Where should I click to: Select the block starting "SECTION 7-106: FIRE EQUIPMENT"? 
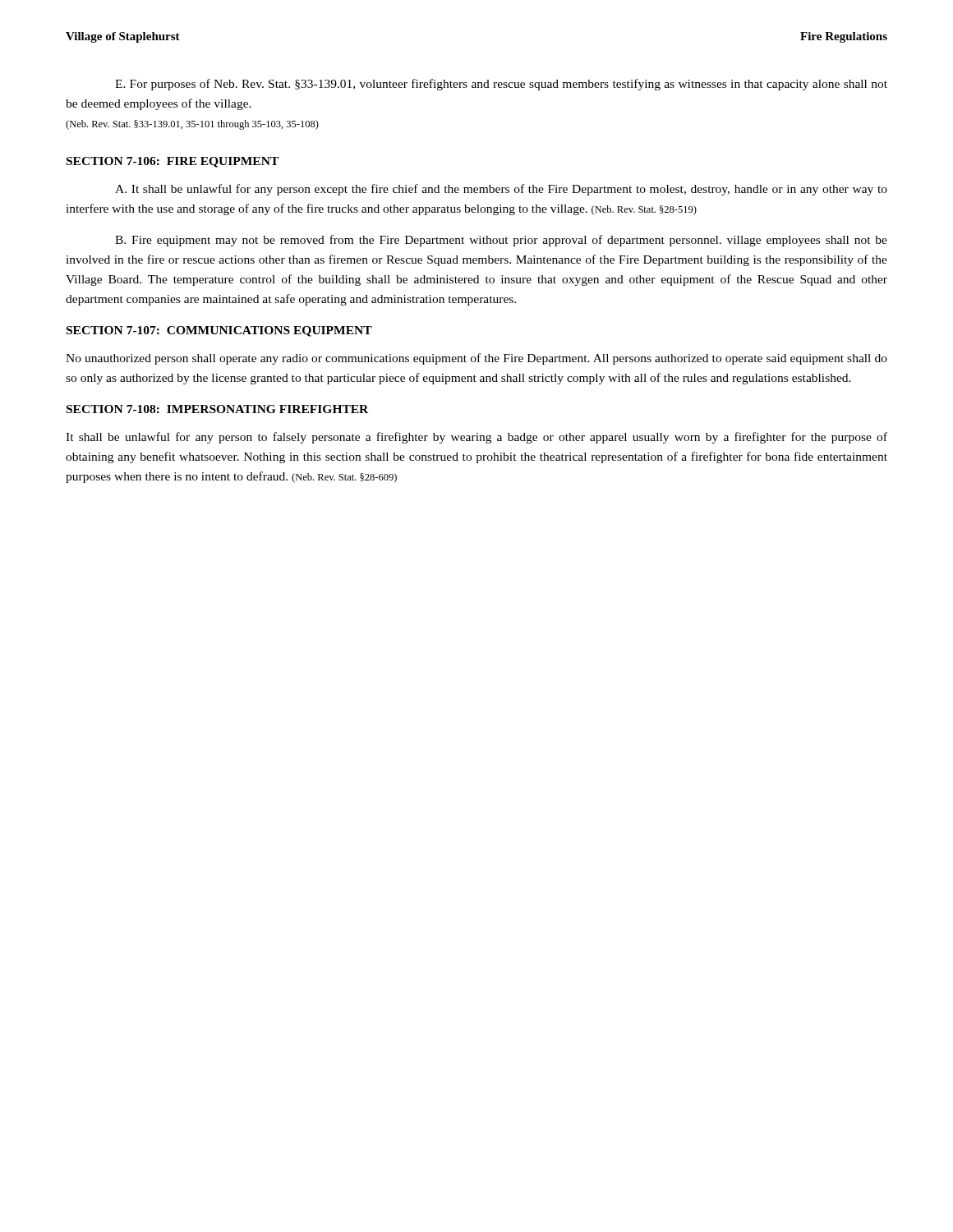[x=172, y=161]
